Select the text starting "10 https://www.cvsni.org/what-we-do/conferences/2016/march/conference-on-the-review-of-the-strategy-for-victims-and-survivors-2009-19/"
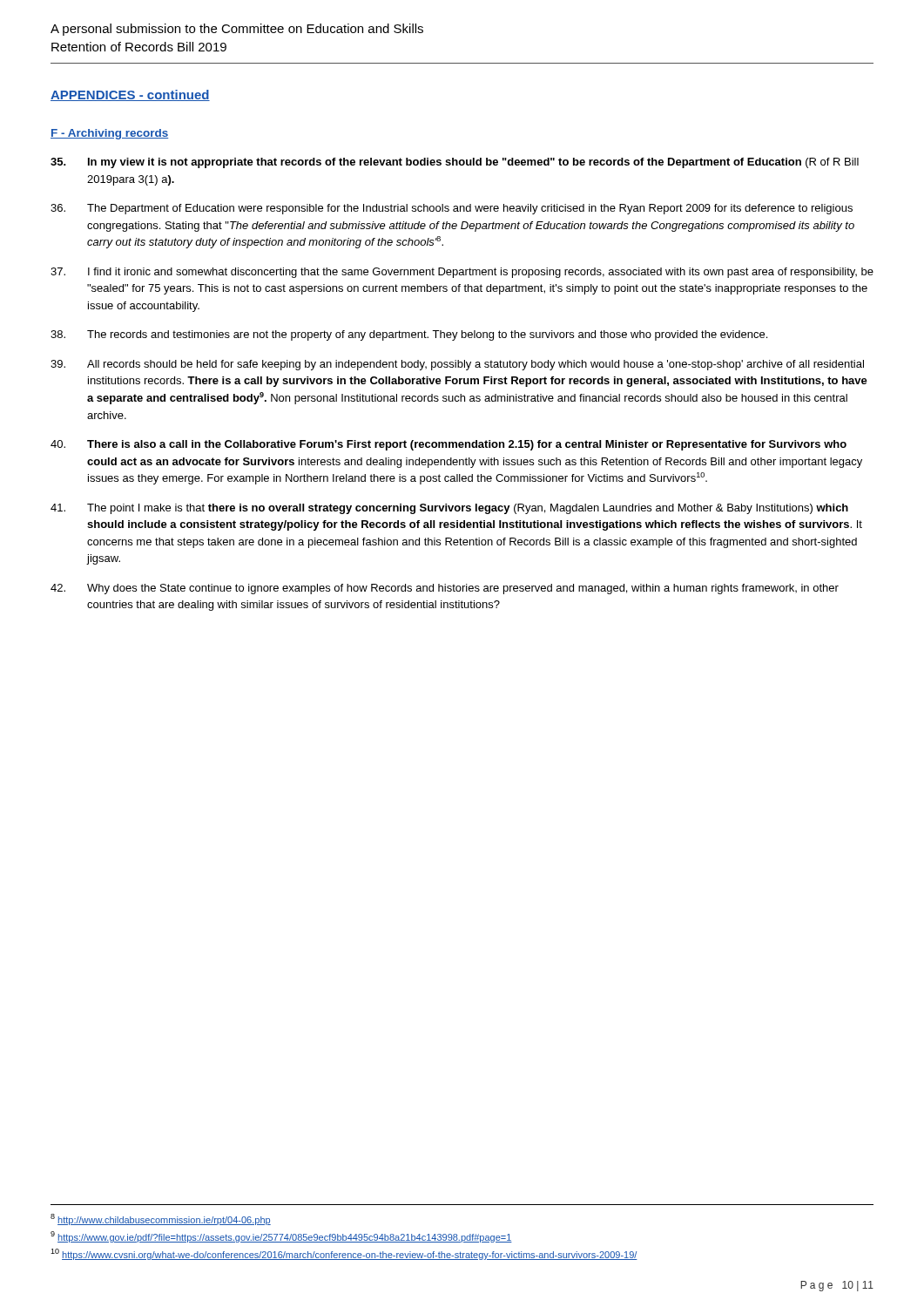 [344, 1253]
